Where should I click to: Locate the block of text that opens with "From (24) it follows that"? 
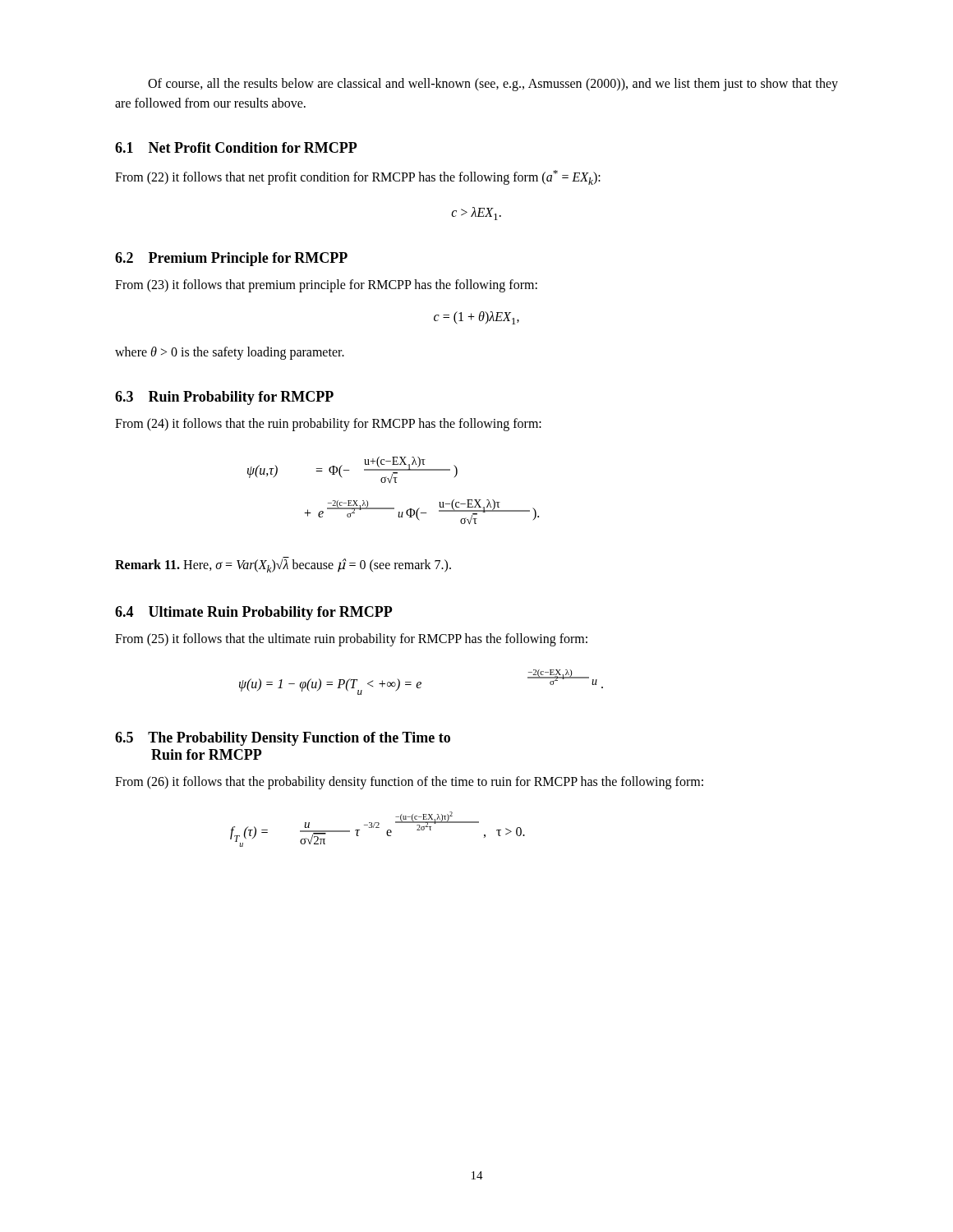(x=329, y=423)
